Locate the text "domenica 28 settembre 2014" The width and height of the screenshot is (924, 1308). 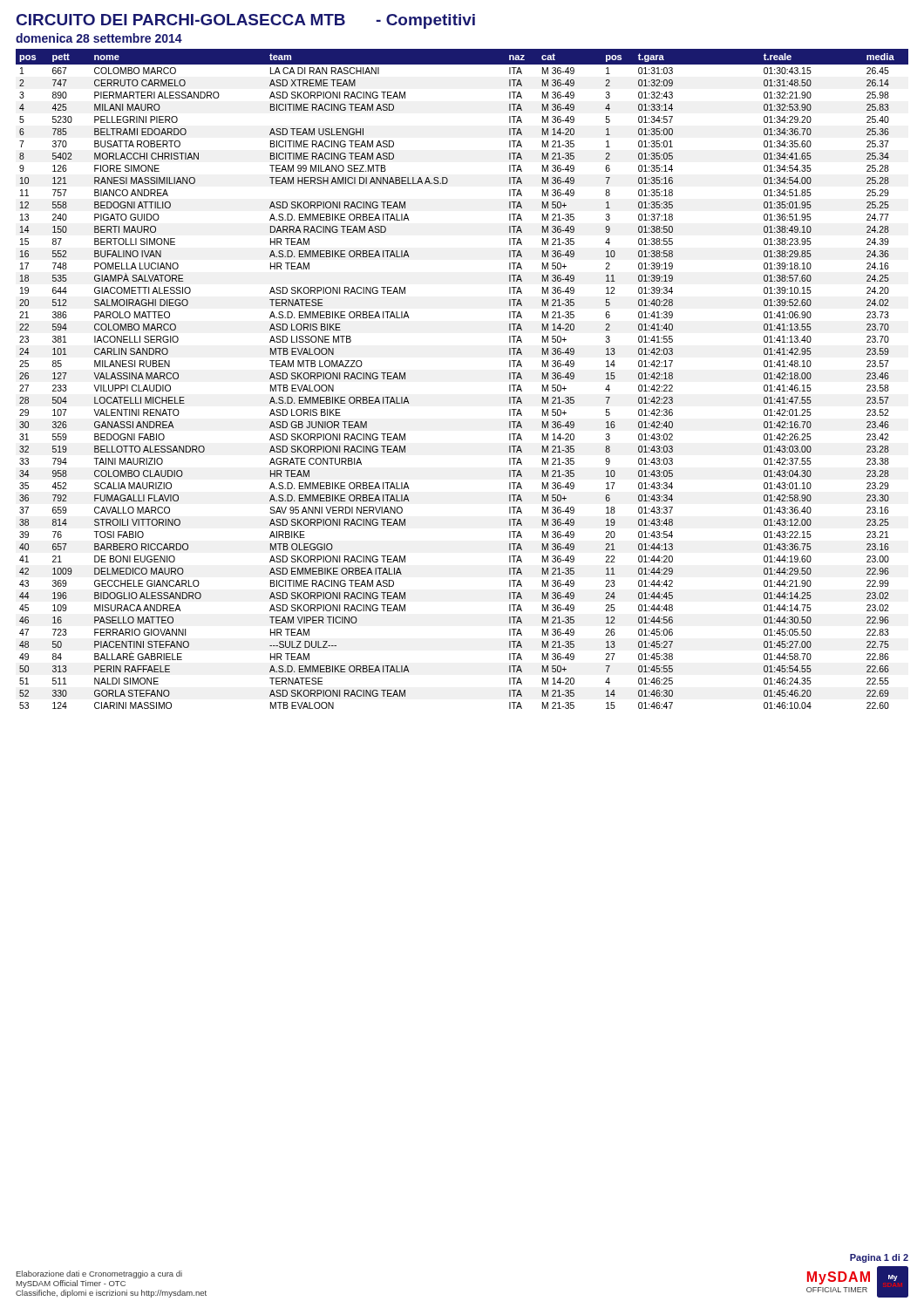click(99, 38)
